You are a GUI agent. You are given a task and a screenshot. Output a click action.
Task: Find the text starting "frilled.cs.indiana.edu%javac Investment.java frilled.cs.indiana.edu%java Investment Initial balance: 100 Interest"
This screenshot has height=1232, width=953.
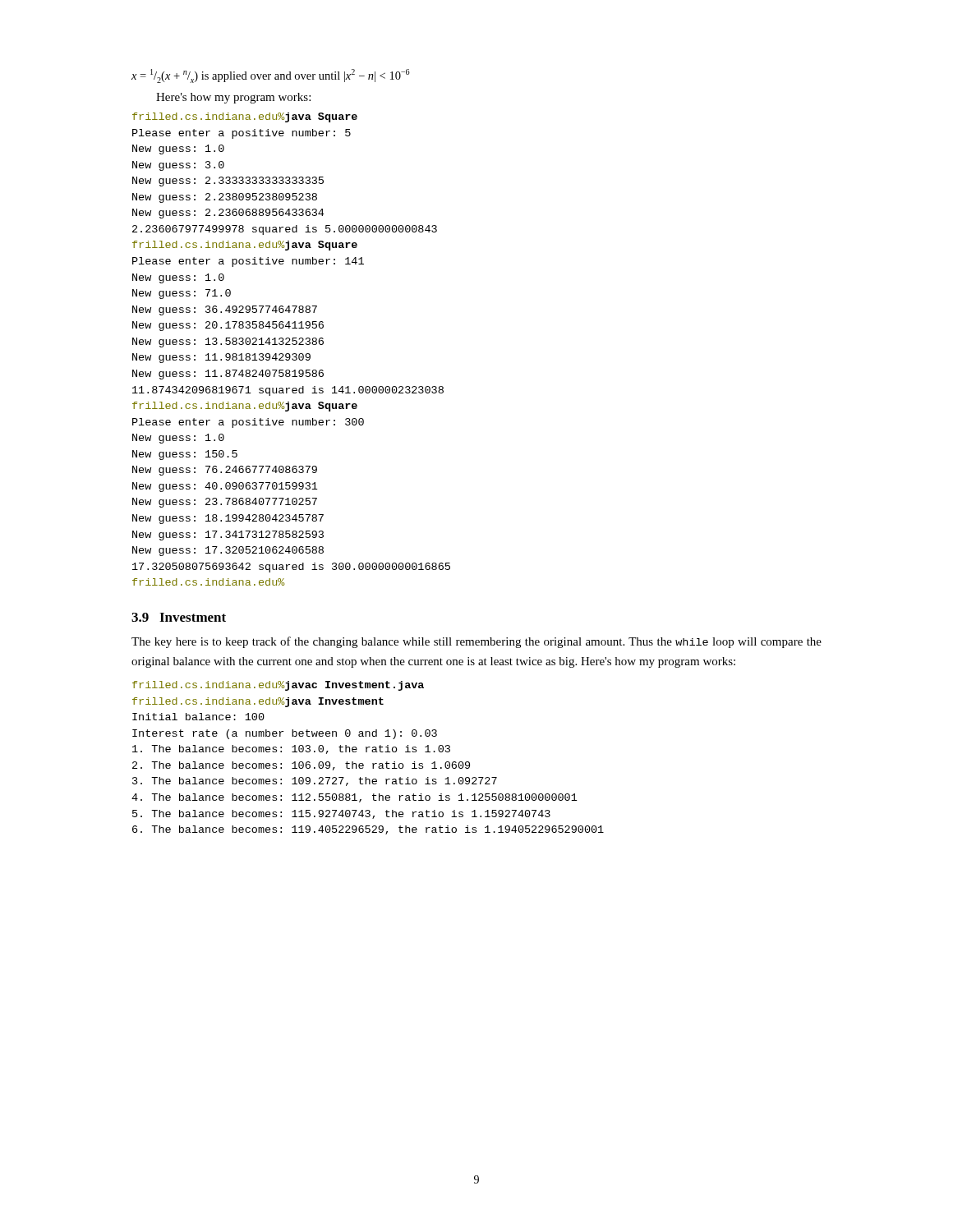pyautogui.click(x=368, y=758)
